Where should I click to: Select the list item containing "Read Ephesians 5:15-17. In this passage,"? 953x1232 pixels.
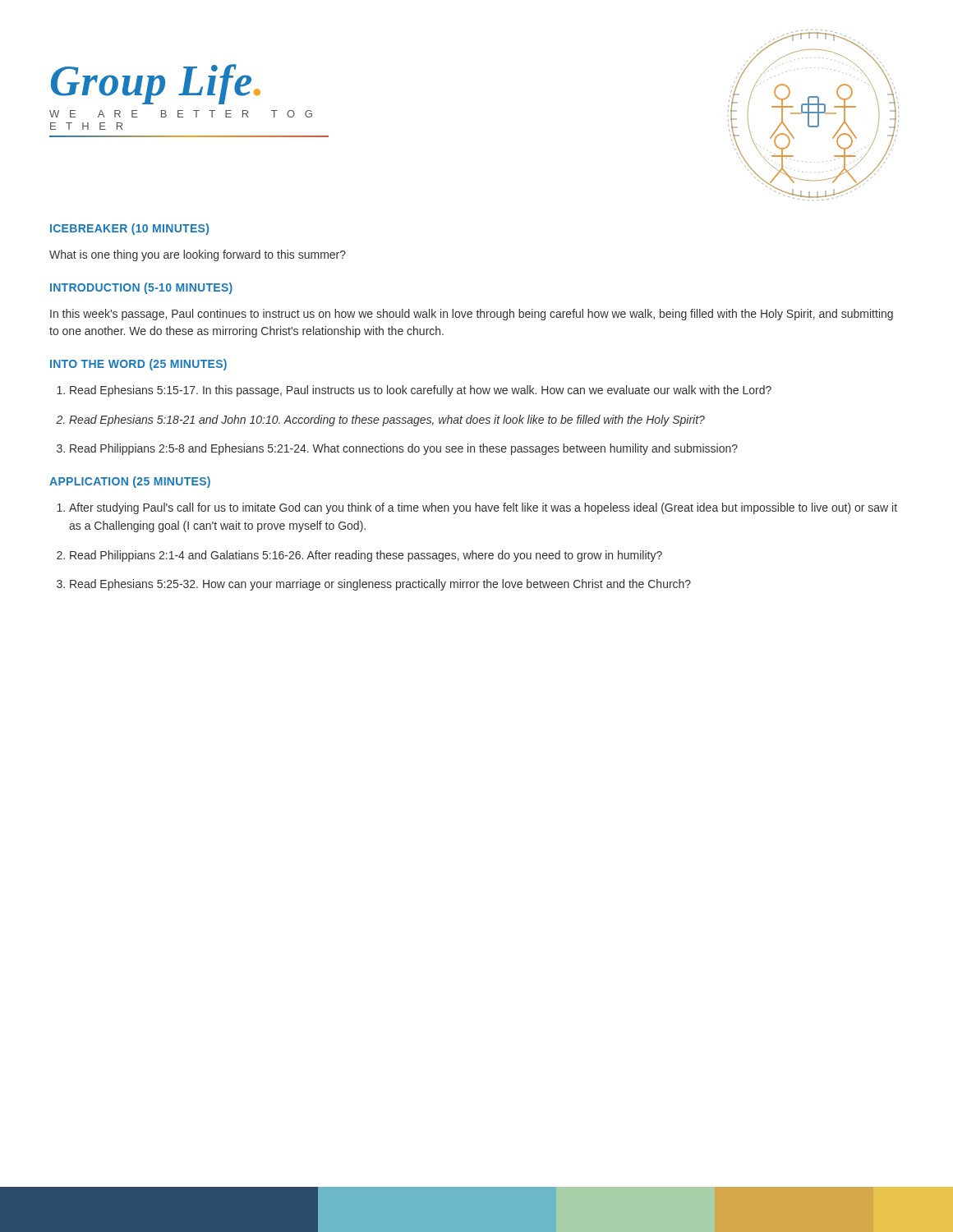[420, 390]
